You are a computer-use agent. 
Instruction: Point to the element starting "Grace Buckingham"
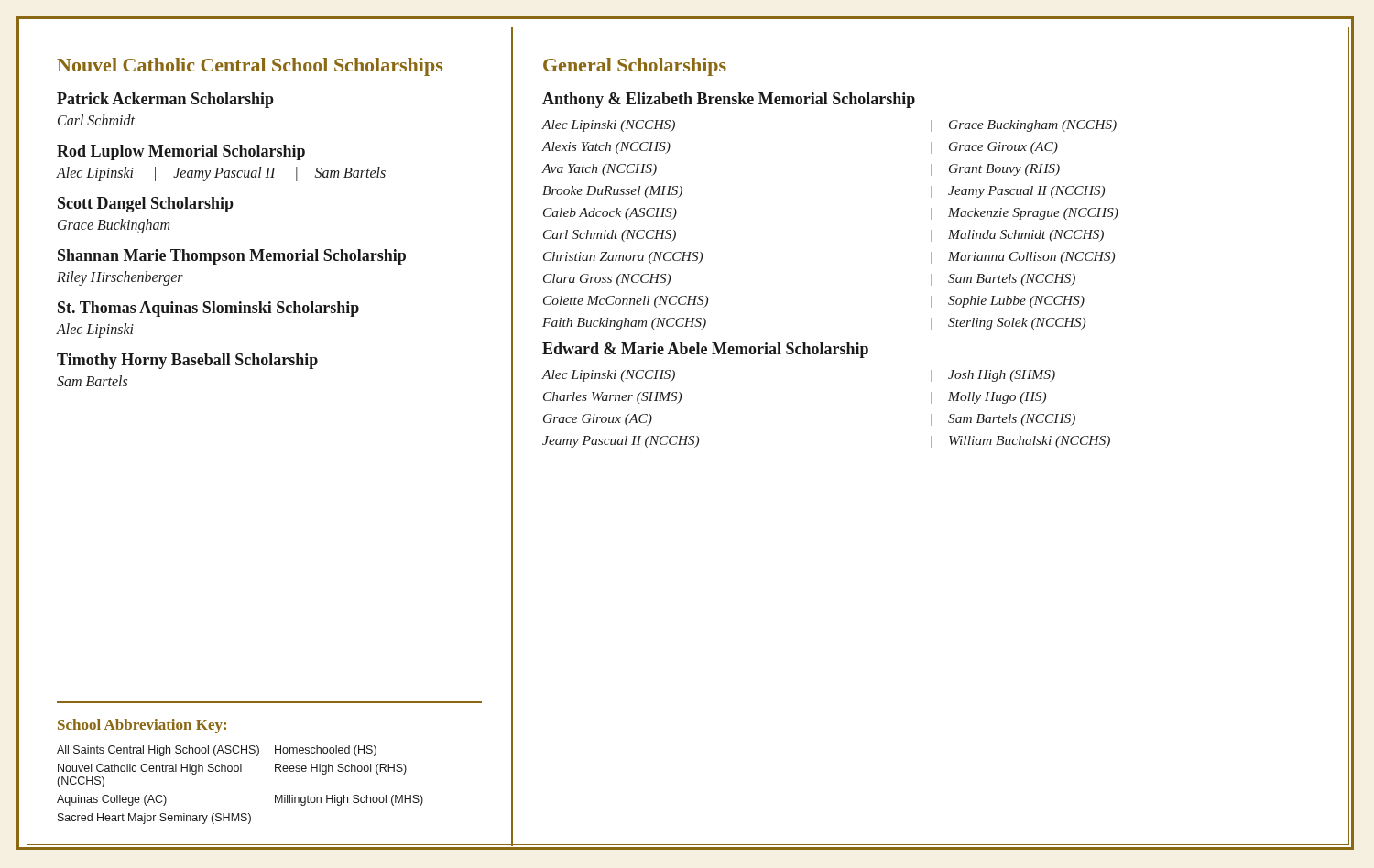click(114, 226)
